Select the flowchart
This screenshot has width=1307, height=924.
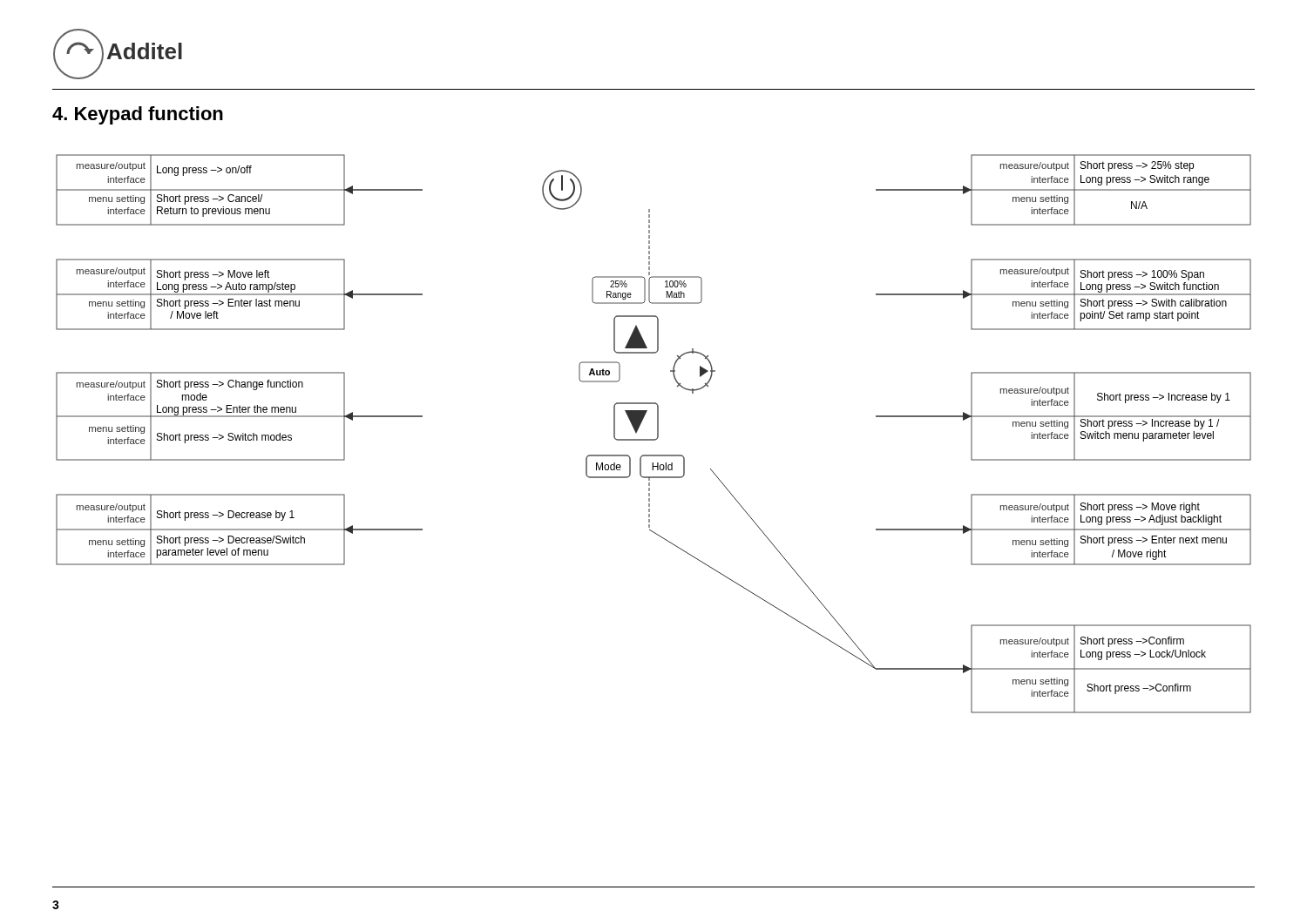click(654, 495)
